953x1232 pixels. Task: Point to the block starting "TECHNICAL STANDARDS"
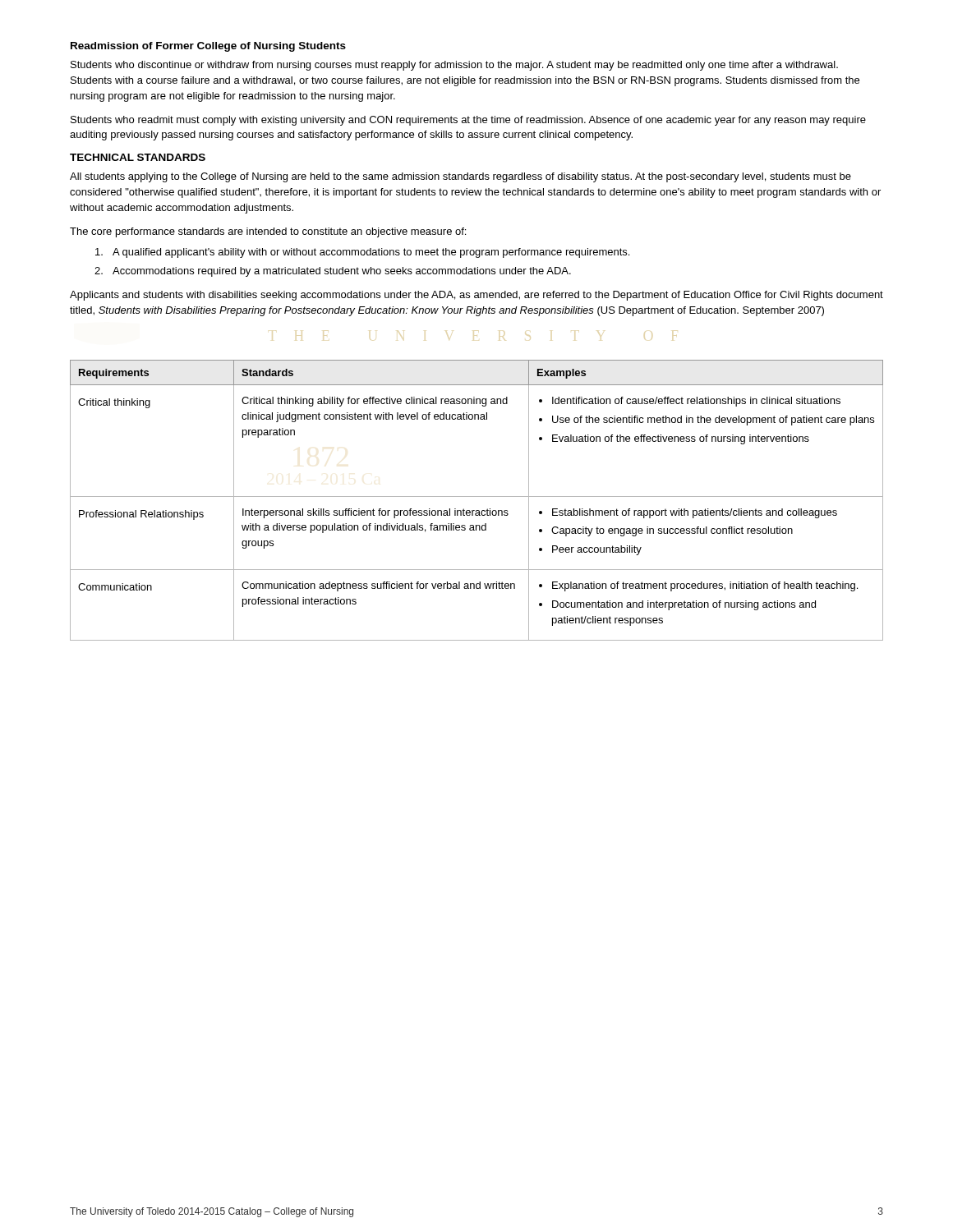click(138, 157)
